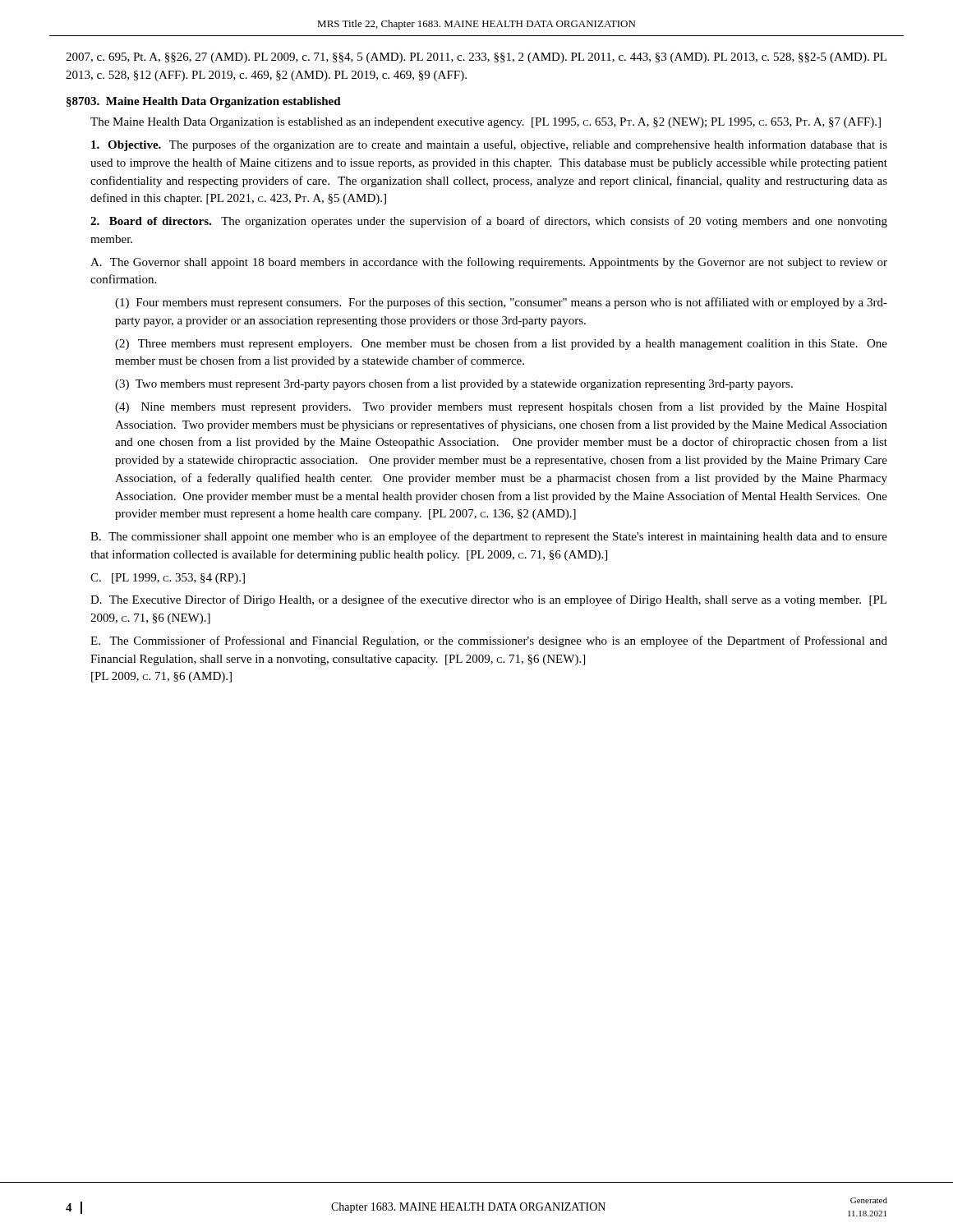The height and width of the screenshot is (1232, 953).
Task: Select the text block that reads "(3) Two members must represent 3rd-party payors chosen"
Action: pos(454,384)
